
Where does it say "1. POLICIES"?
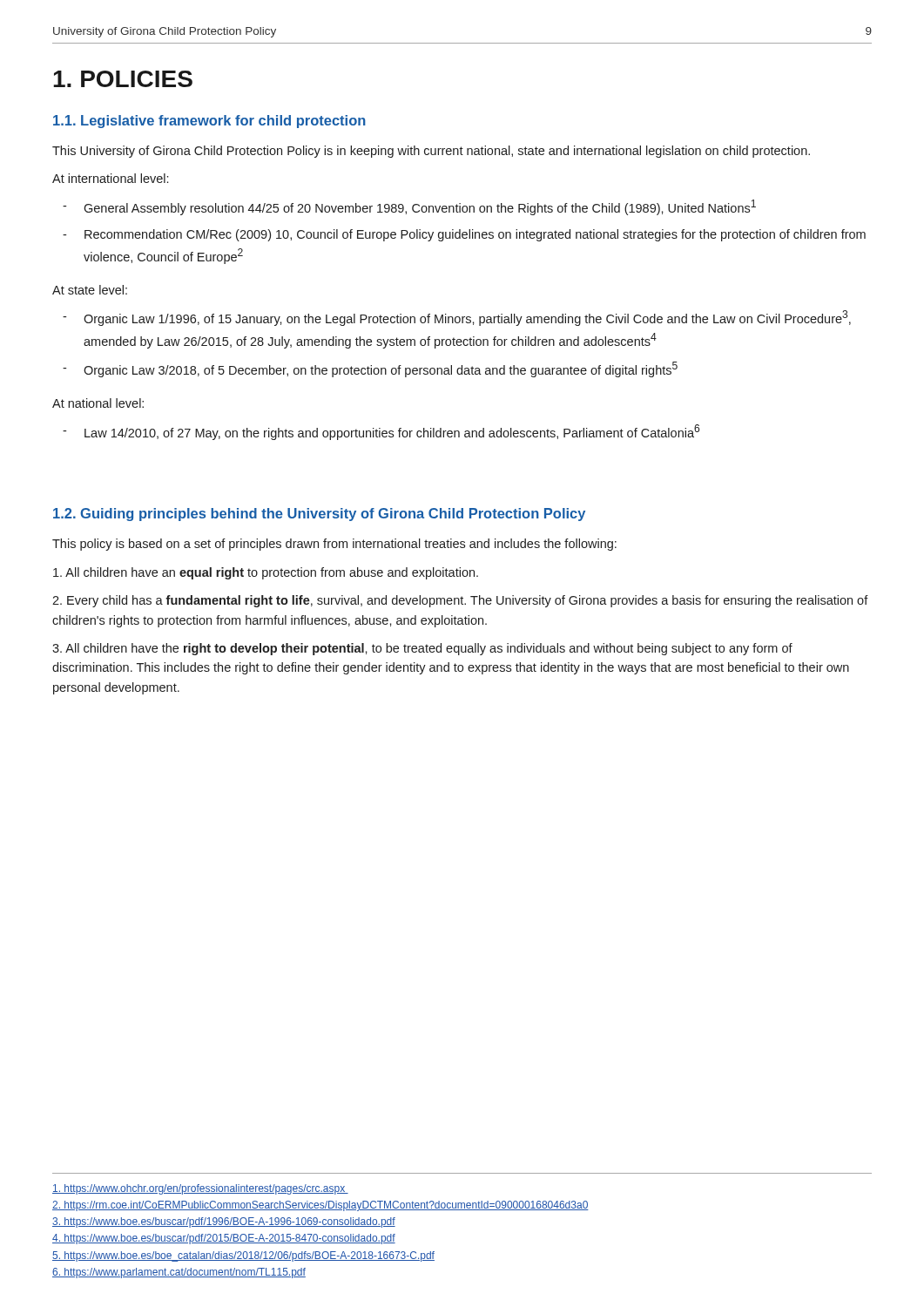(123, 79)
